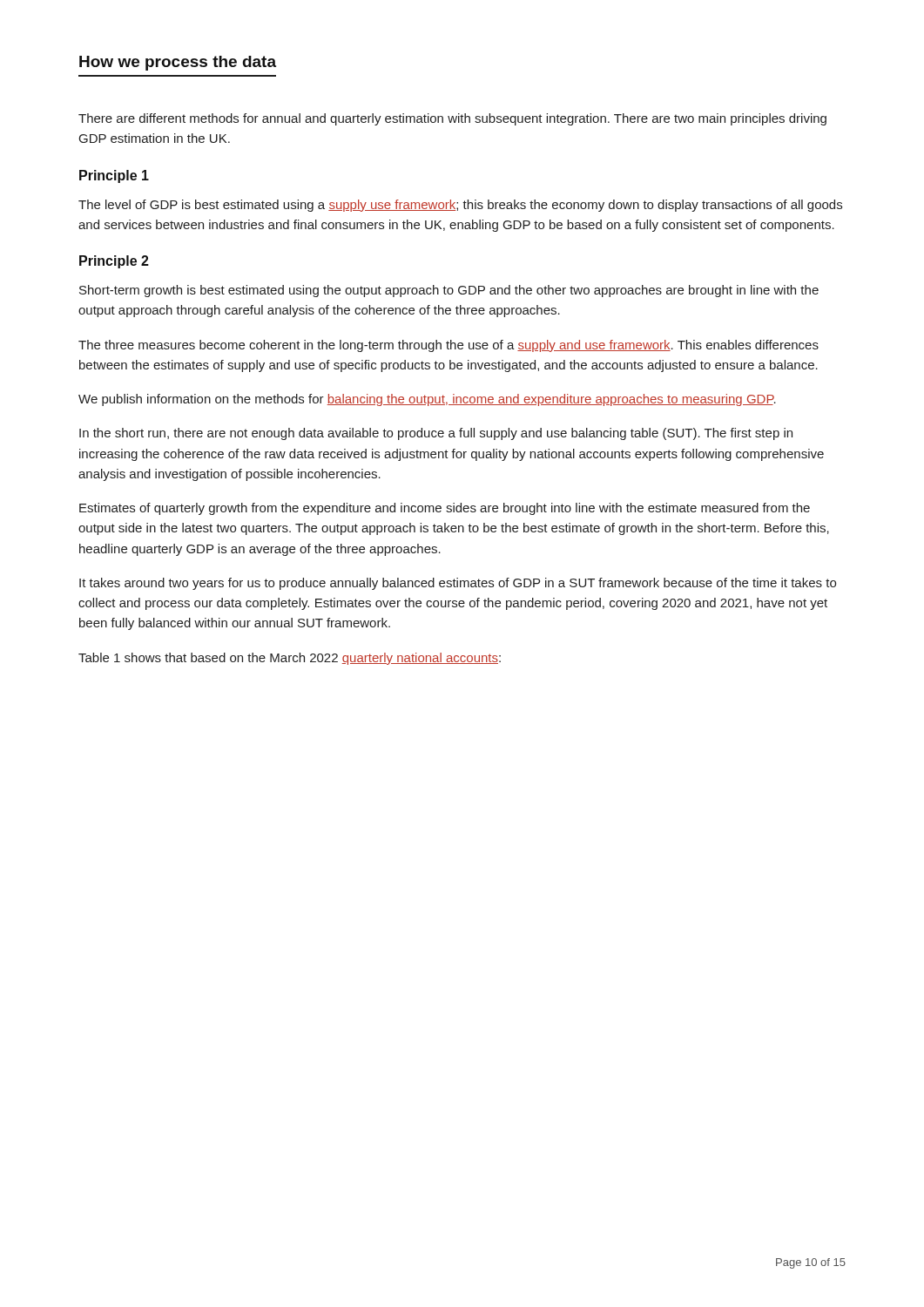Select the text block that reads "In the short run, there are not enough"

451,453
